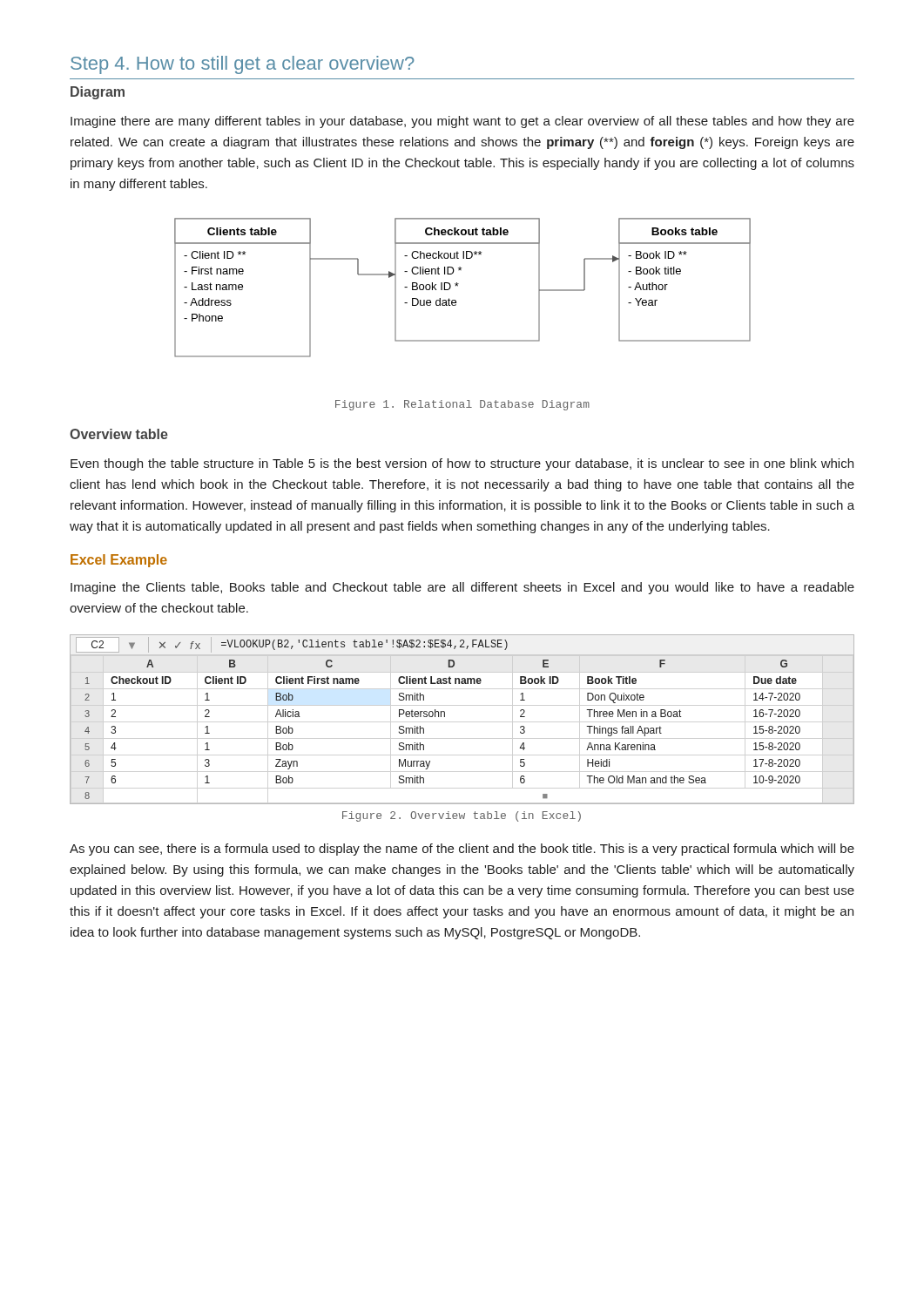Locate the text block containing "As you can see, there is a formula"
The height and width of the screenshot is (1307, 924).
click(462, 890)
